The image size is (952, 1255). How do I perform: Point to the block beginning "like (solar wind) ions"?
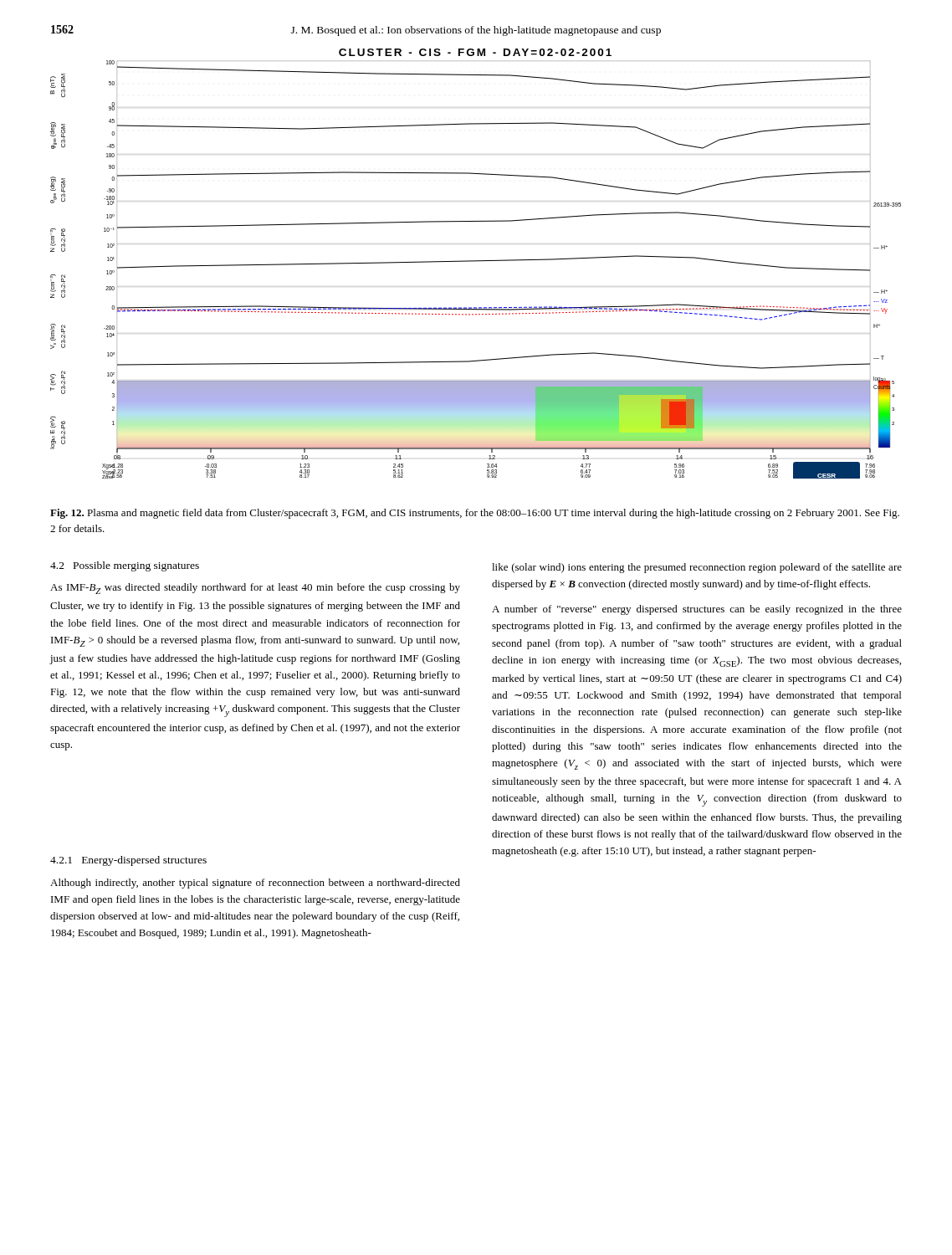[x=697, y=709]
